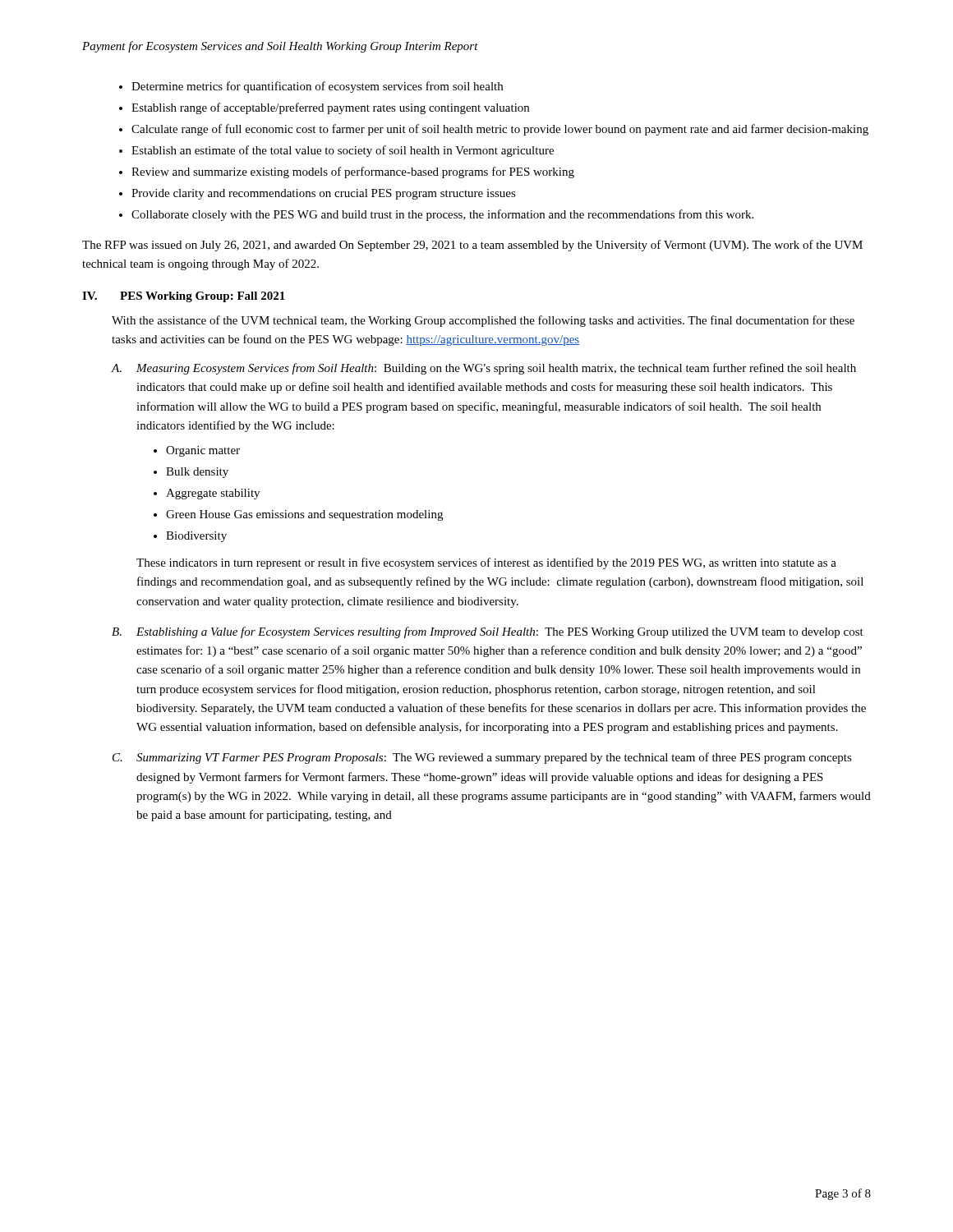Find the text starting "Aggregate stability"
Image resolution: width=953 pixels, height=1232 pixels.
point(213,493)
